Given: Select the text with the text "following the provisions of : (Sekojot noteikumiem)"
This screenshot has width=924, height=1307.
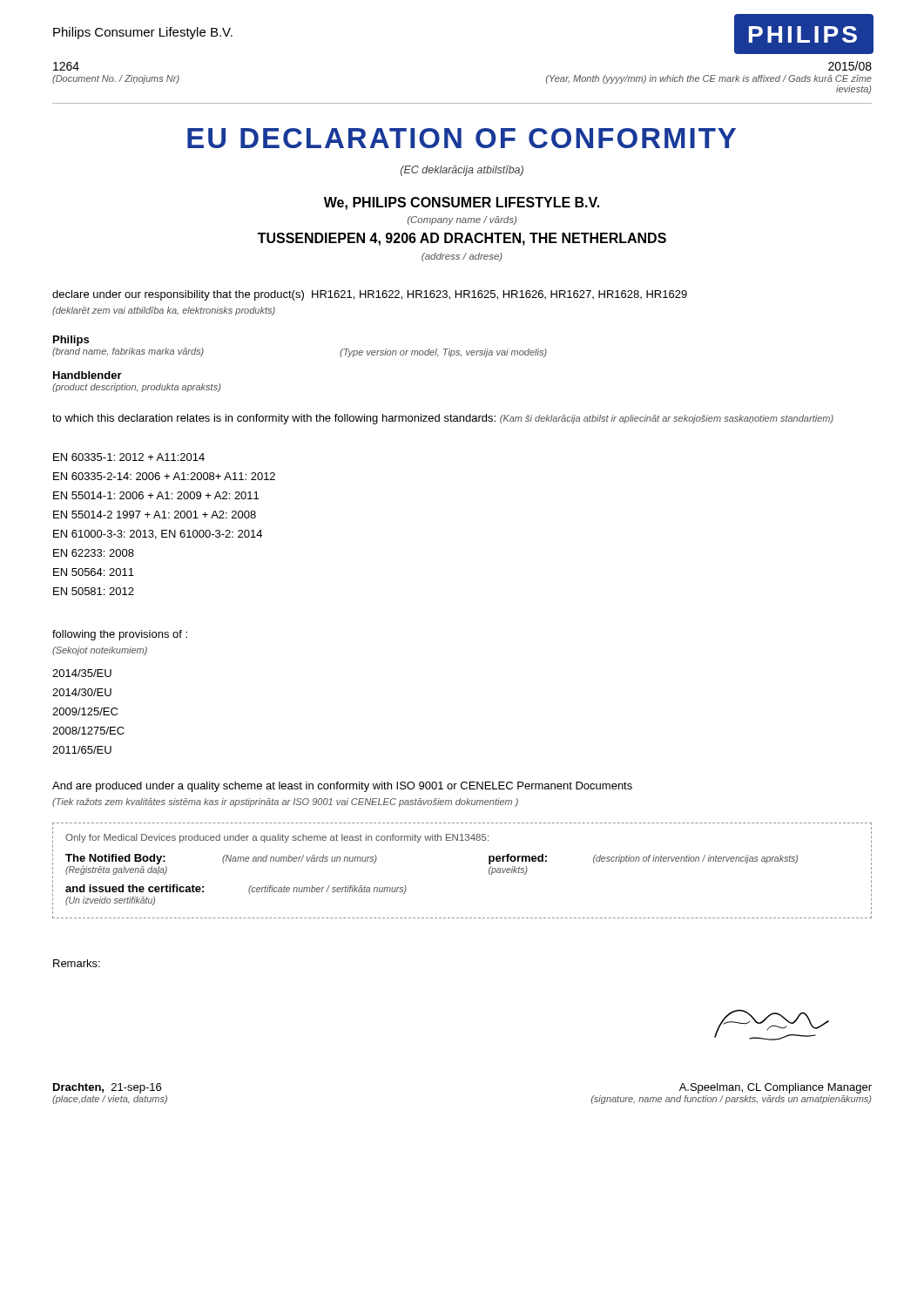Looking at the screenshot, I should click(120, 642).
